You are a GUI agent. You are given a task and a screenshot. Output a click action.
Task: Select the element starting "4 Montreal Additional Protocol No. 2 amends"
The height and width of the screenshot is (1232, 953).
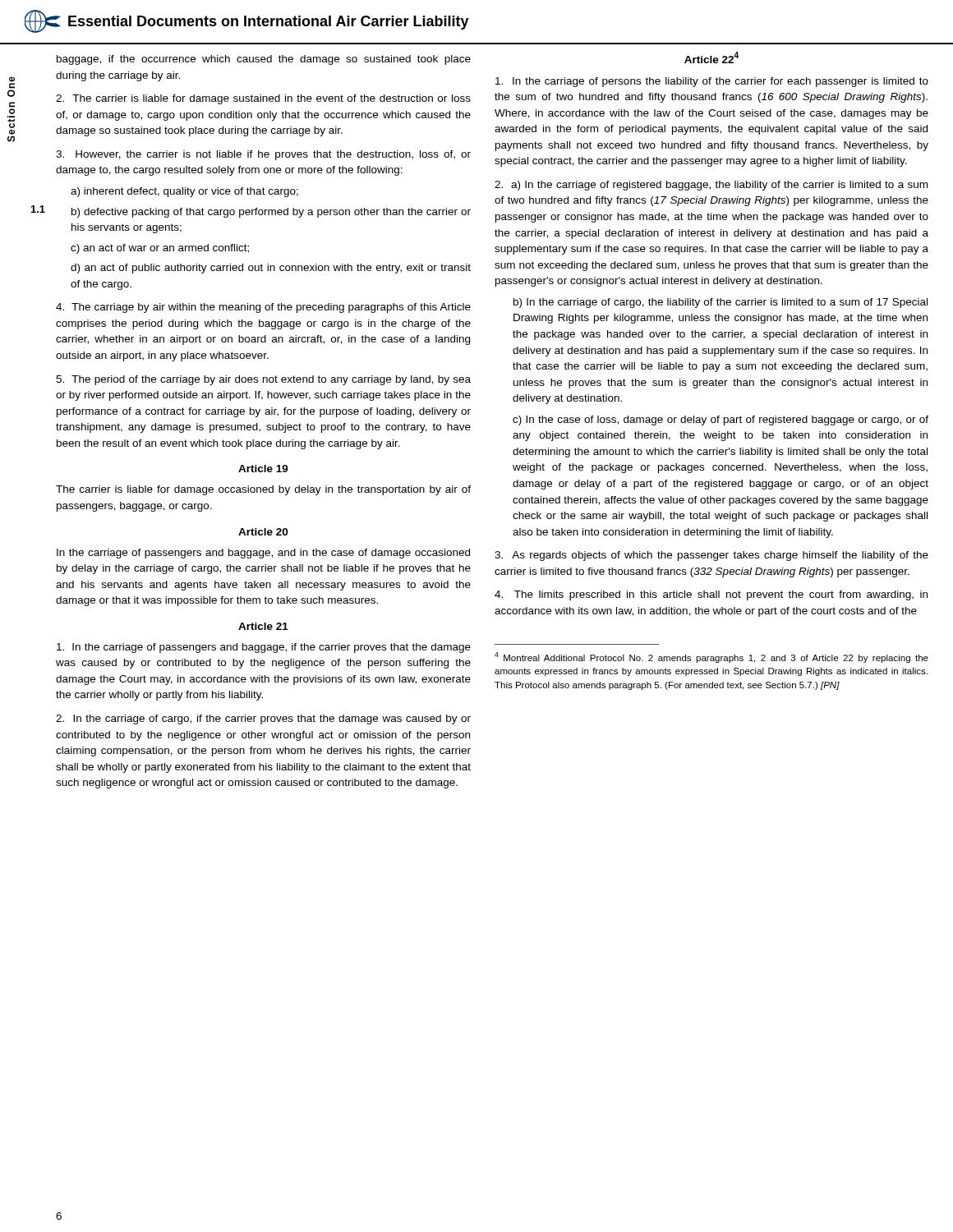pyautogui.click(x=711, y=670)
